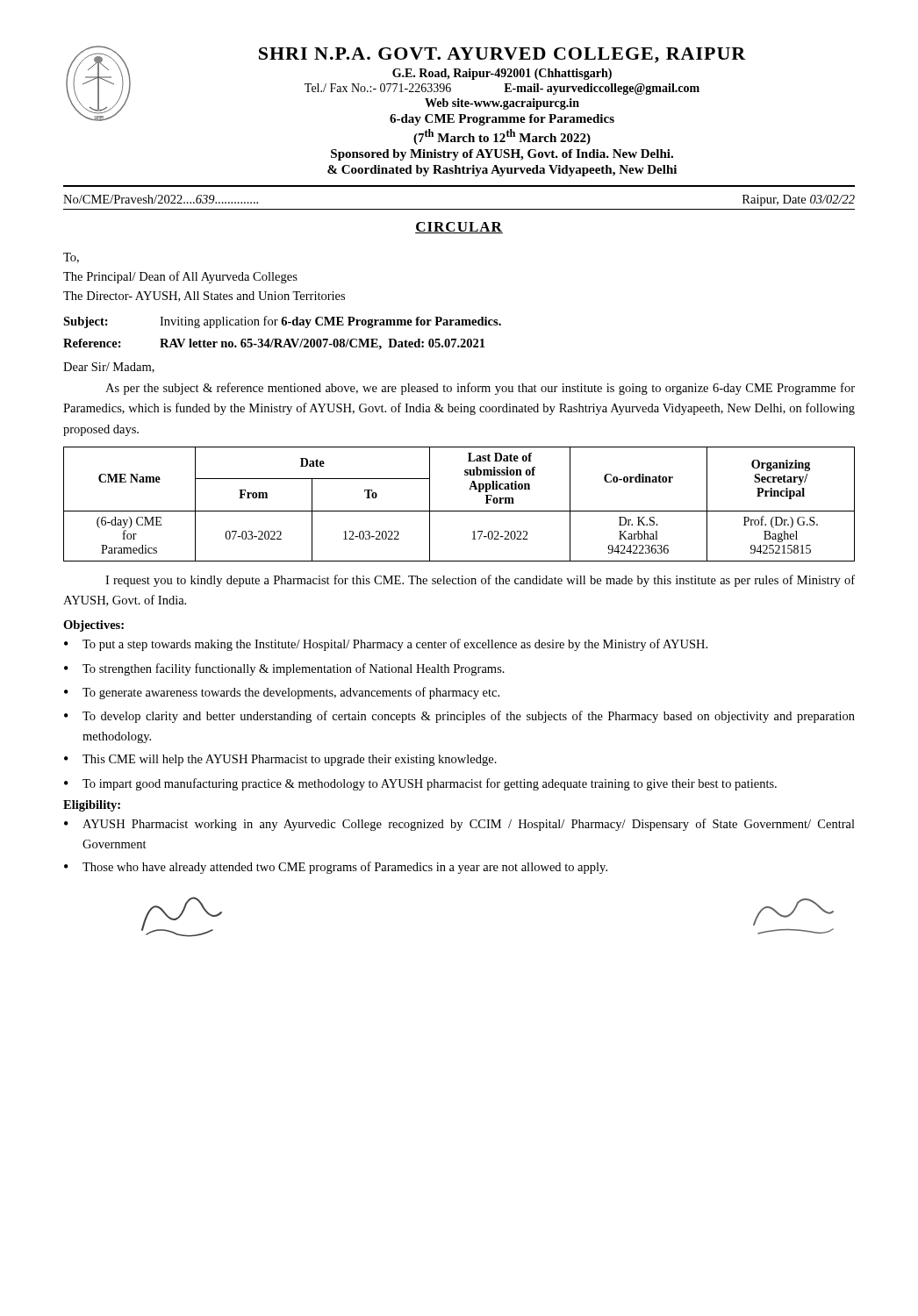
Task: Where does it say "Reference: RAV letter no. 65-34/RAV/2007-08/CME, Dated: 05.07.2021"?
Action: [x=274, y=344]
